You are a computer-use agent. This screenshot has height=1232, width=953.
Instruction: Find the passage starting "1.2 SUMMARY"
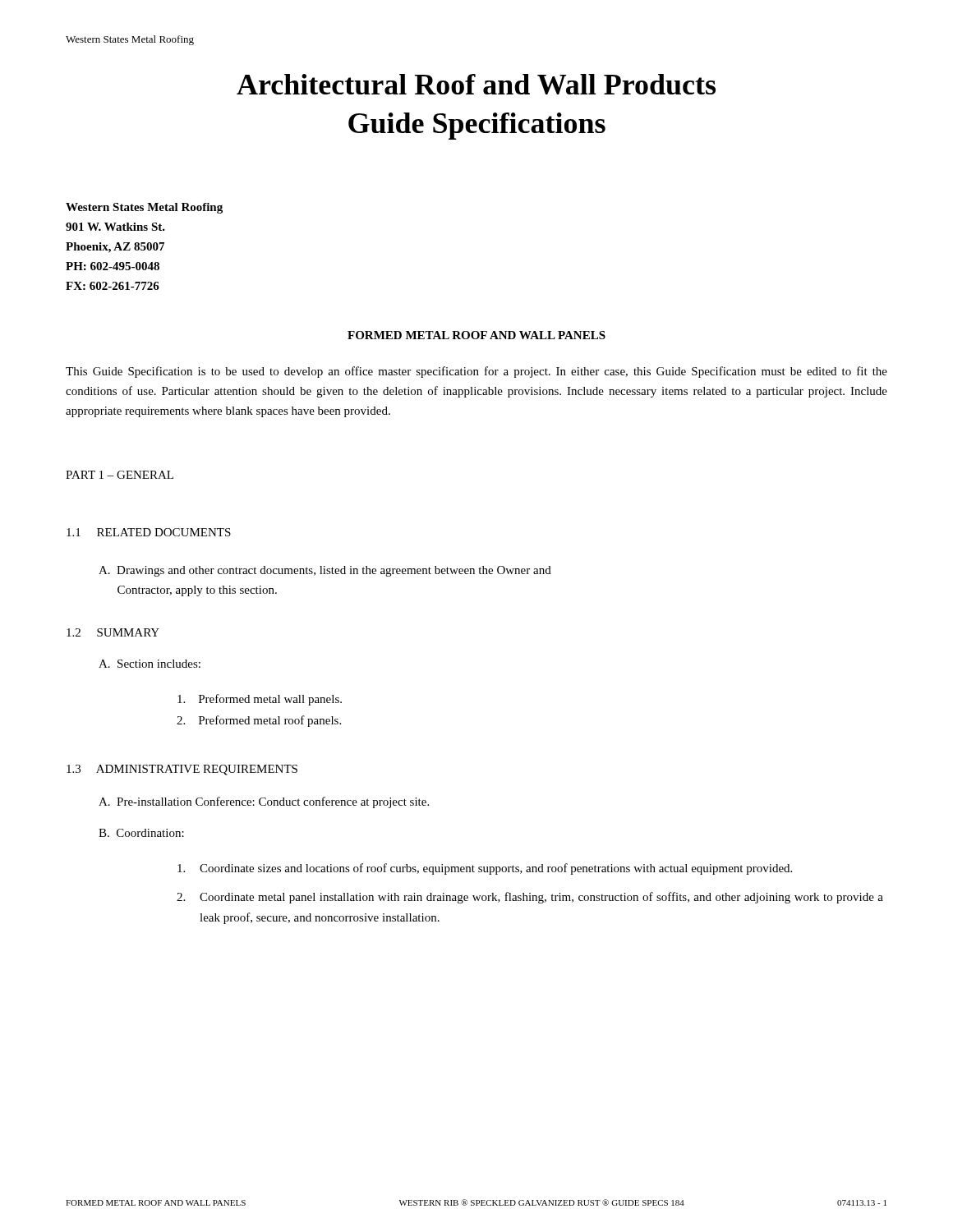coord(113,632)
